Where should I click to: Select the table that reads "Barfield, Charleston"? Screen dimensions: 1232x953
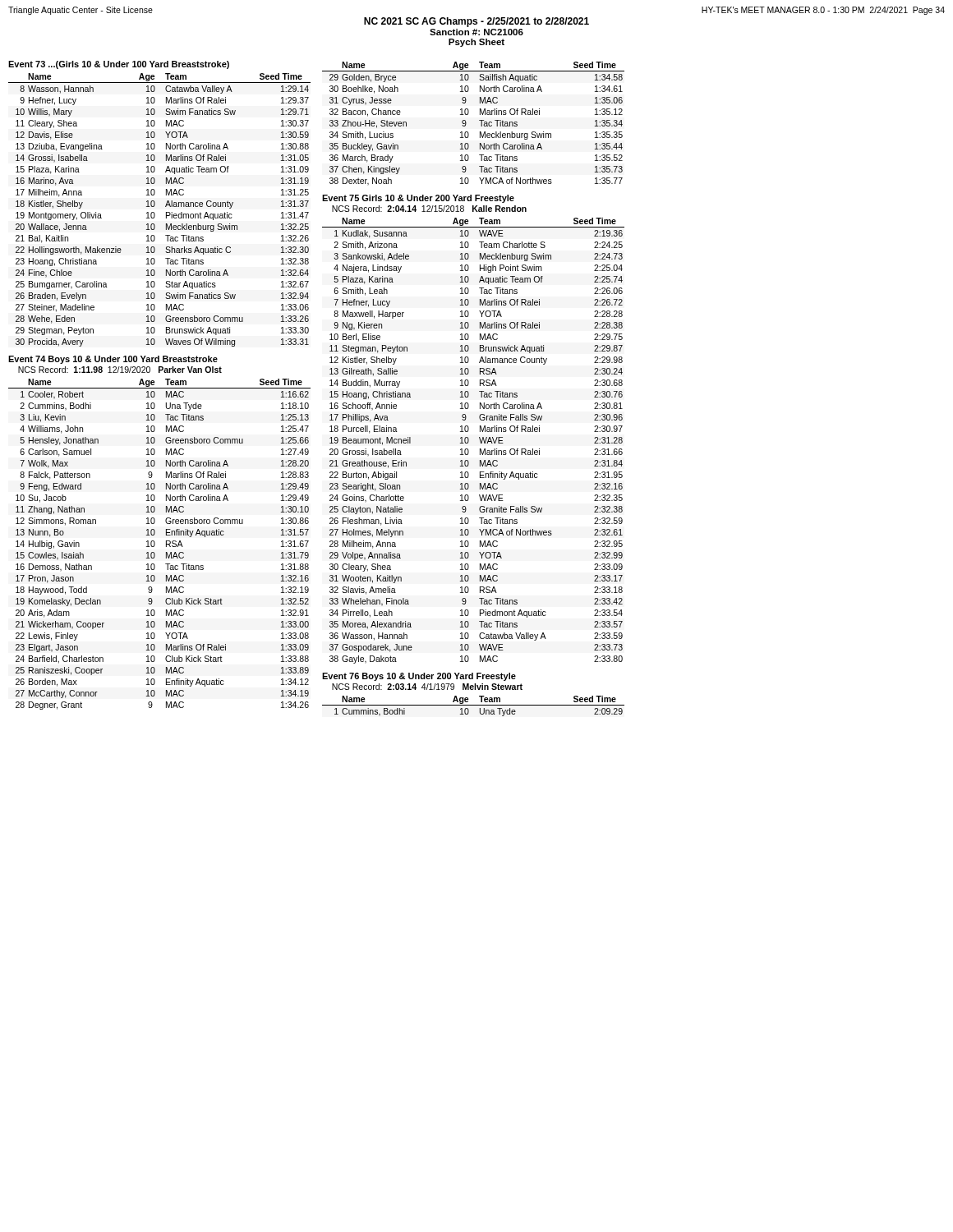coord(159,543)
